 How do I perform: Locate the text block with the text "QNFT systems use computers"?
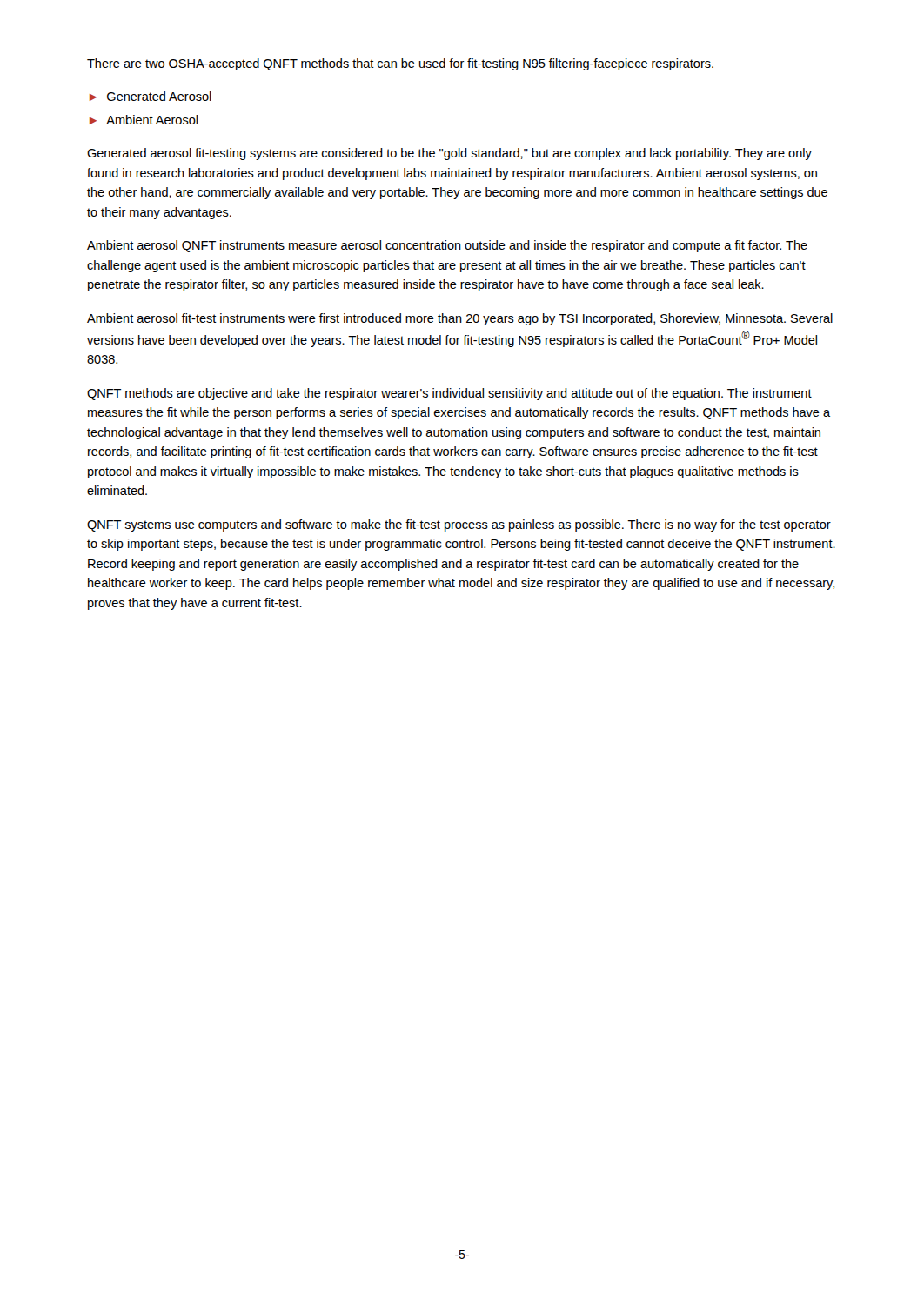[x=461, y=563]
